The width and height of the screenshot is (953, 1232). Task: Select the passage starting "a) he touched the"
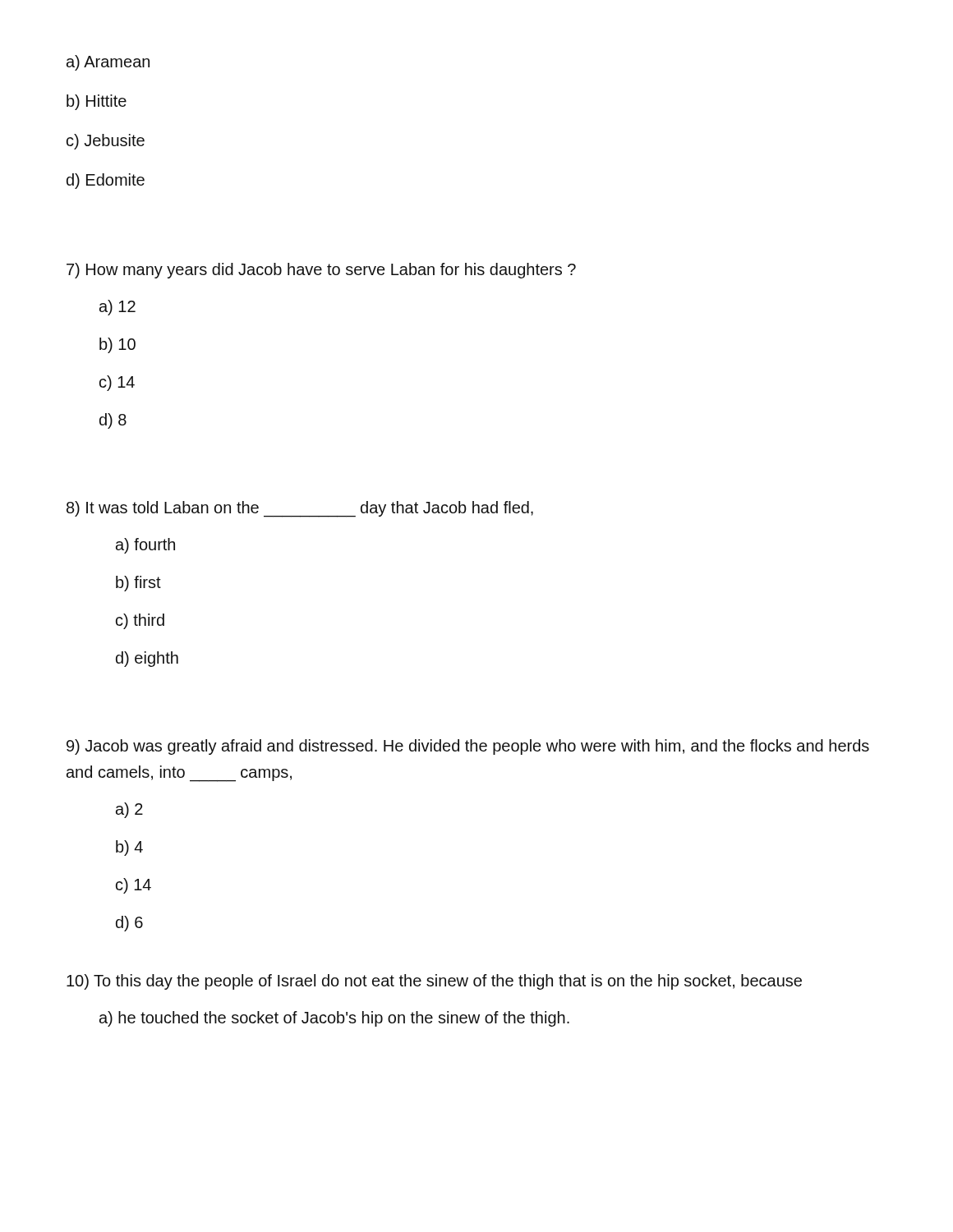click(334, 1018)
